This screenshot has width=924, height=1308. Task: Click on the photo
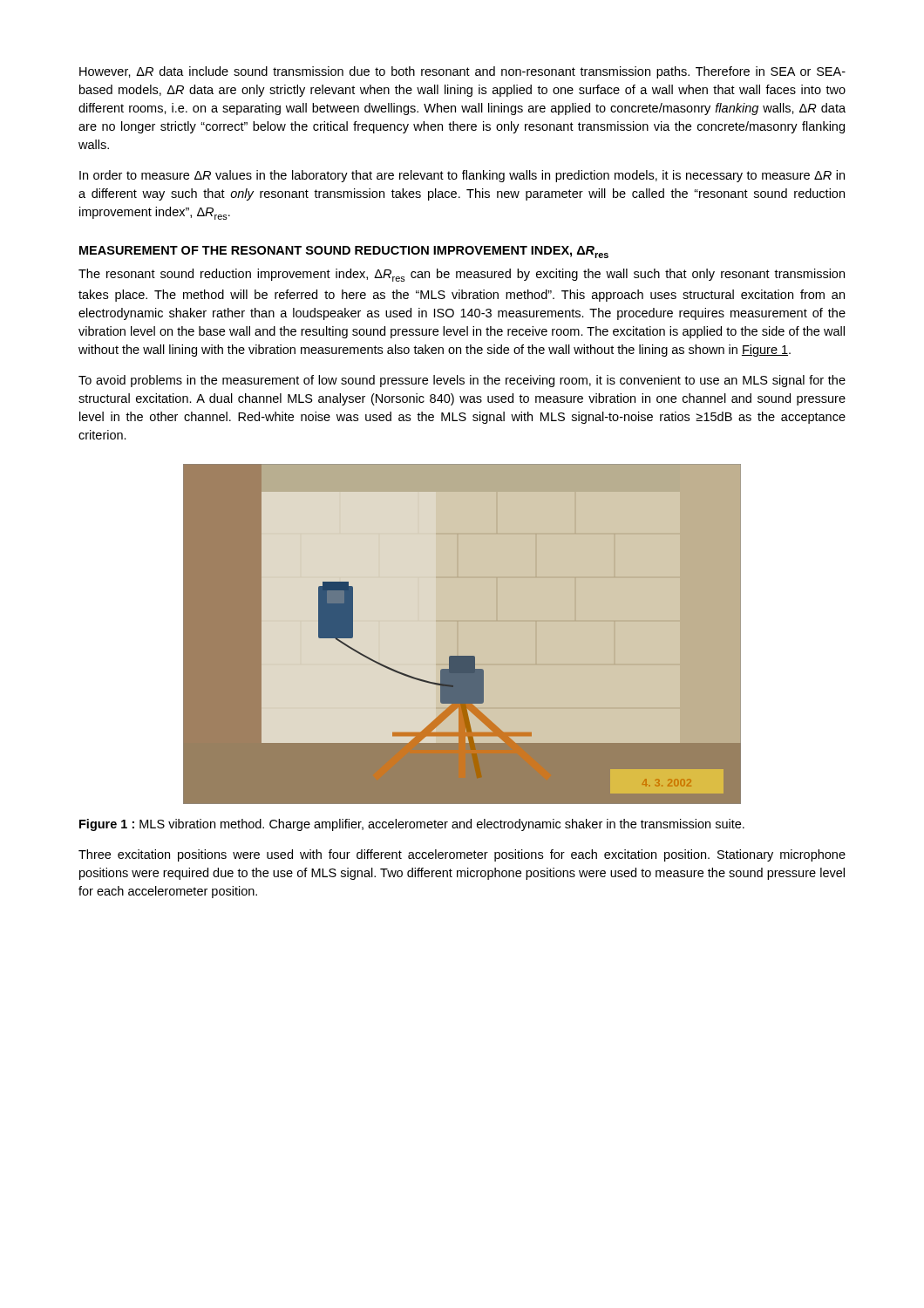(462, 635)
